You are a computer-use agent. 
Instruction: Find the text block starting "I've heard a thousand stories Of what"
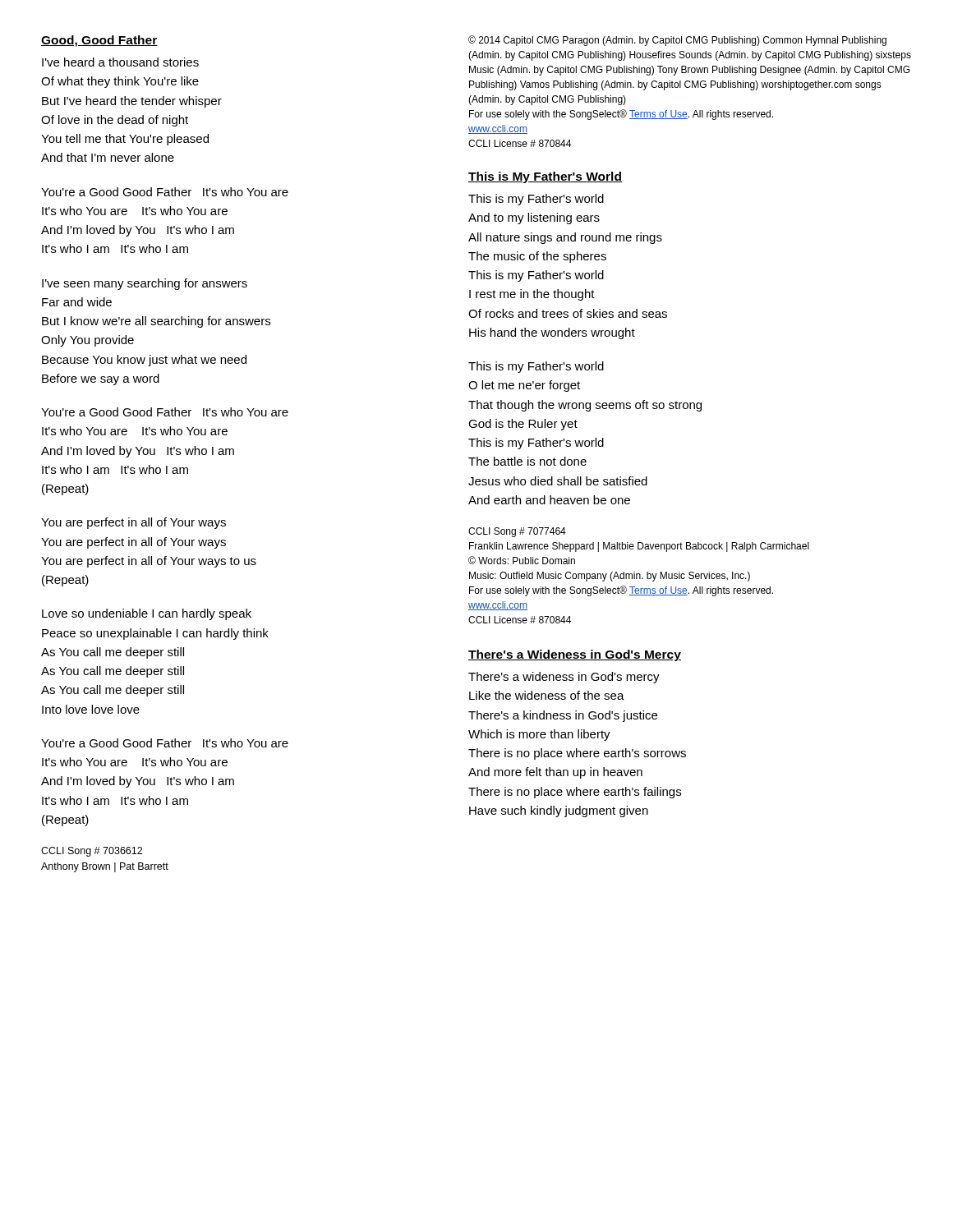click(x=131, y=110)
